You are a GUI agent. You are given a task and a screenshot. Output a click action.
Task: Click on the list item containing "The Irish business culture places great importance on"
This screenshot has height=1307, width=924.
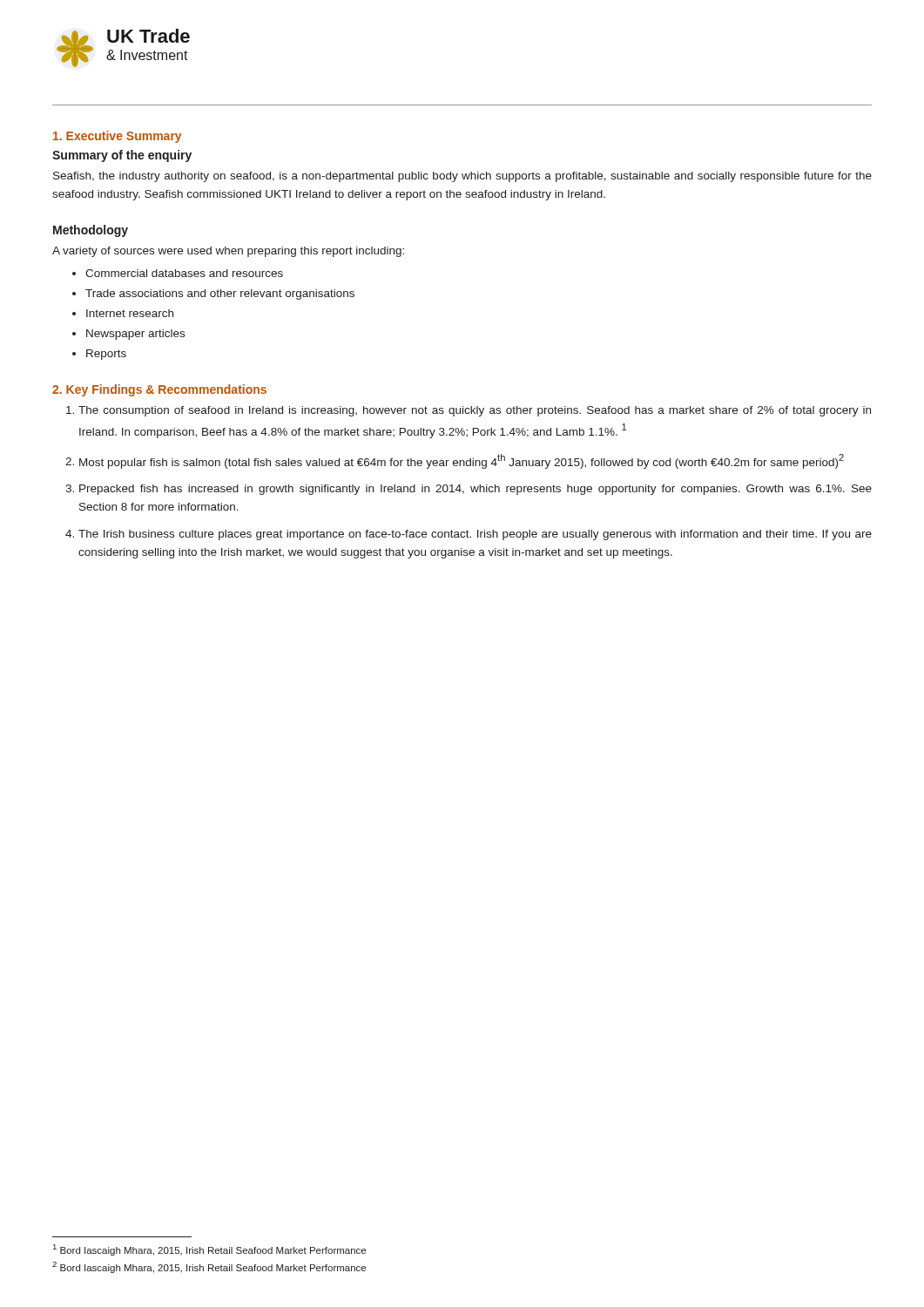click(475, 543)
